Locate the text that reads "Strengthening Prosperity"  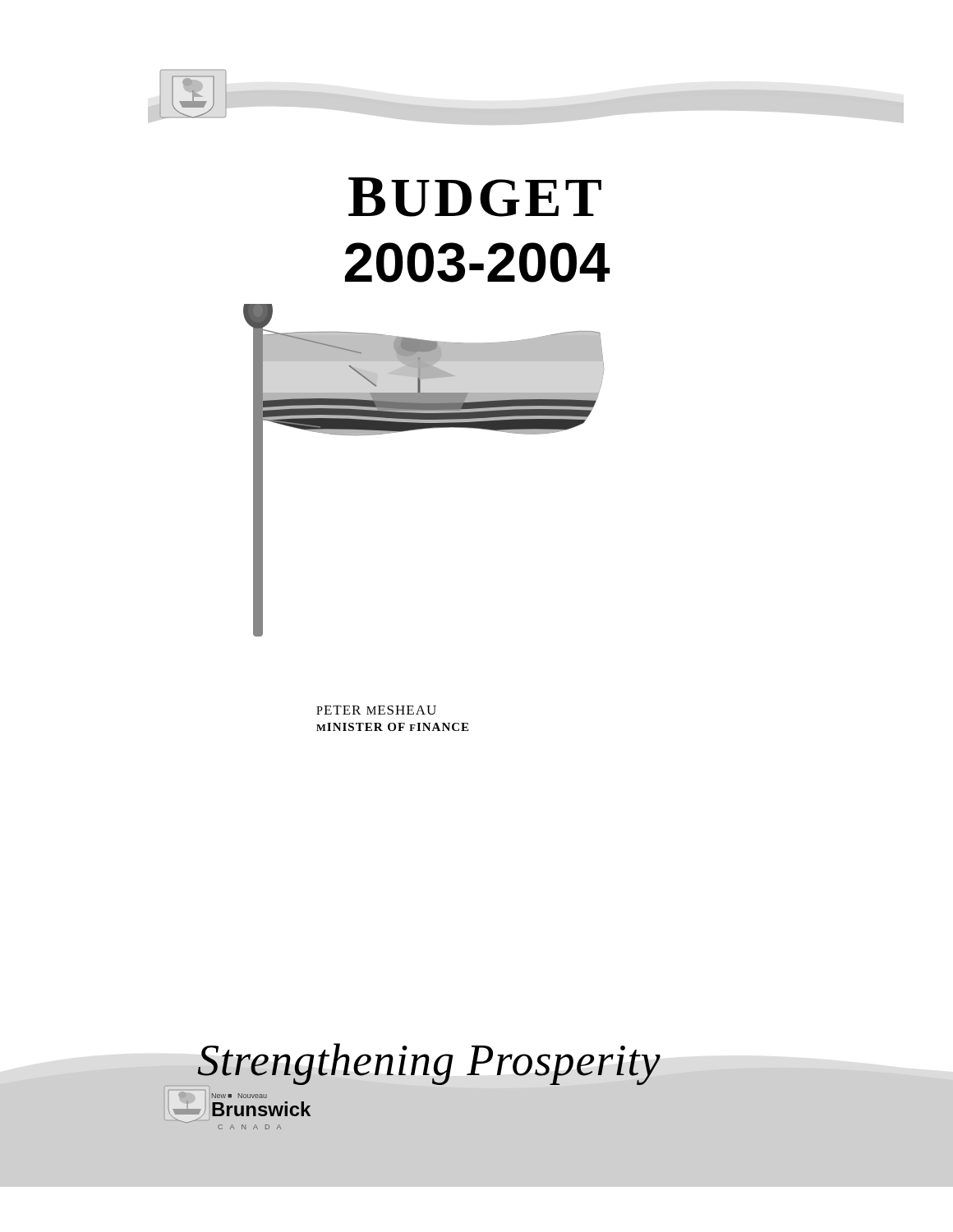[x=429, y=1060]
